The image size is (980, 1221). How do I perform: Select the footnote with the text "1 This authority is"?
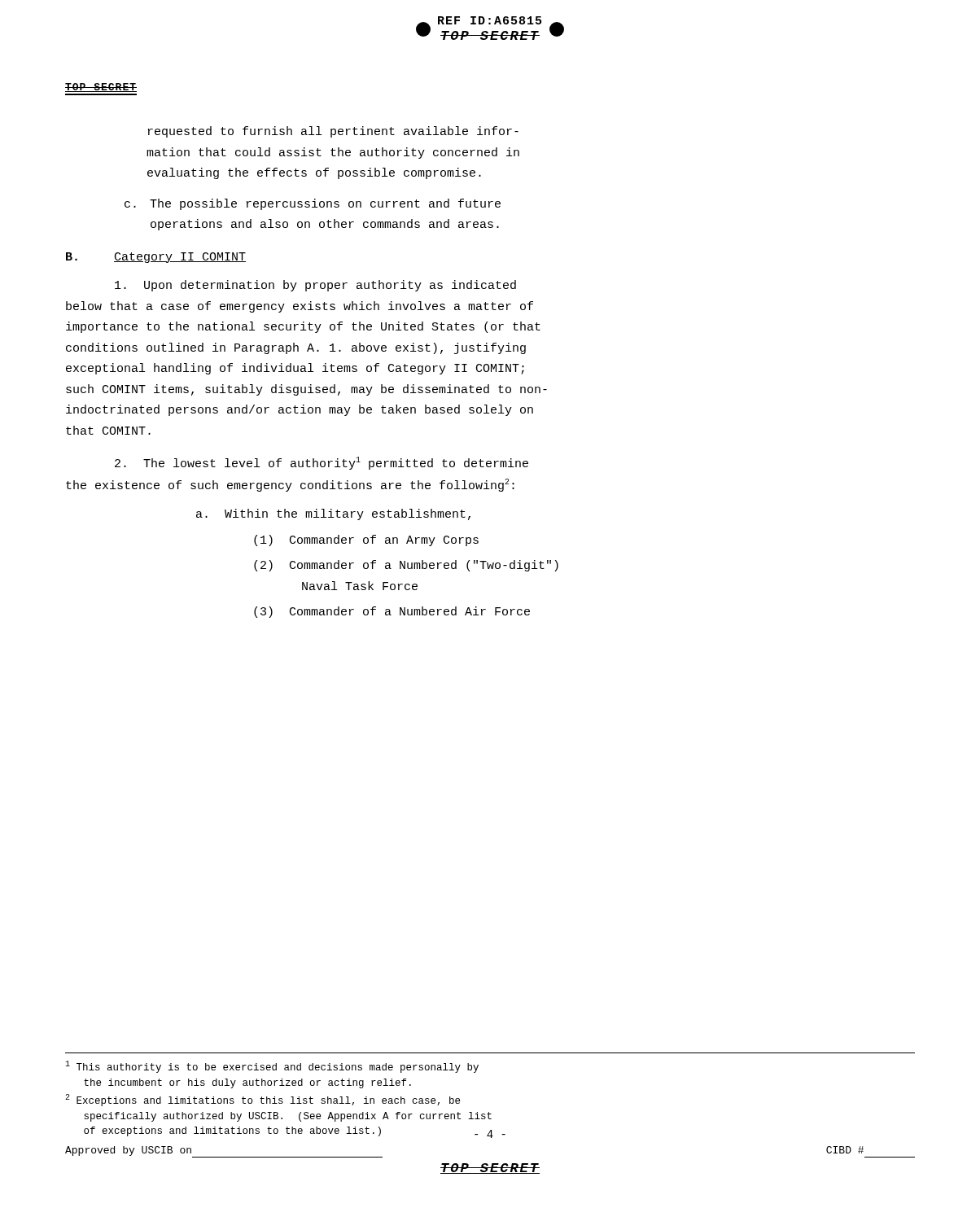click(279, 1099)
